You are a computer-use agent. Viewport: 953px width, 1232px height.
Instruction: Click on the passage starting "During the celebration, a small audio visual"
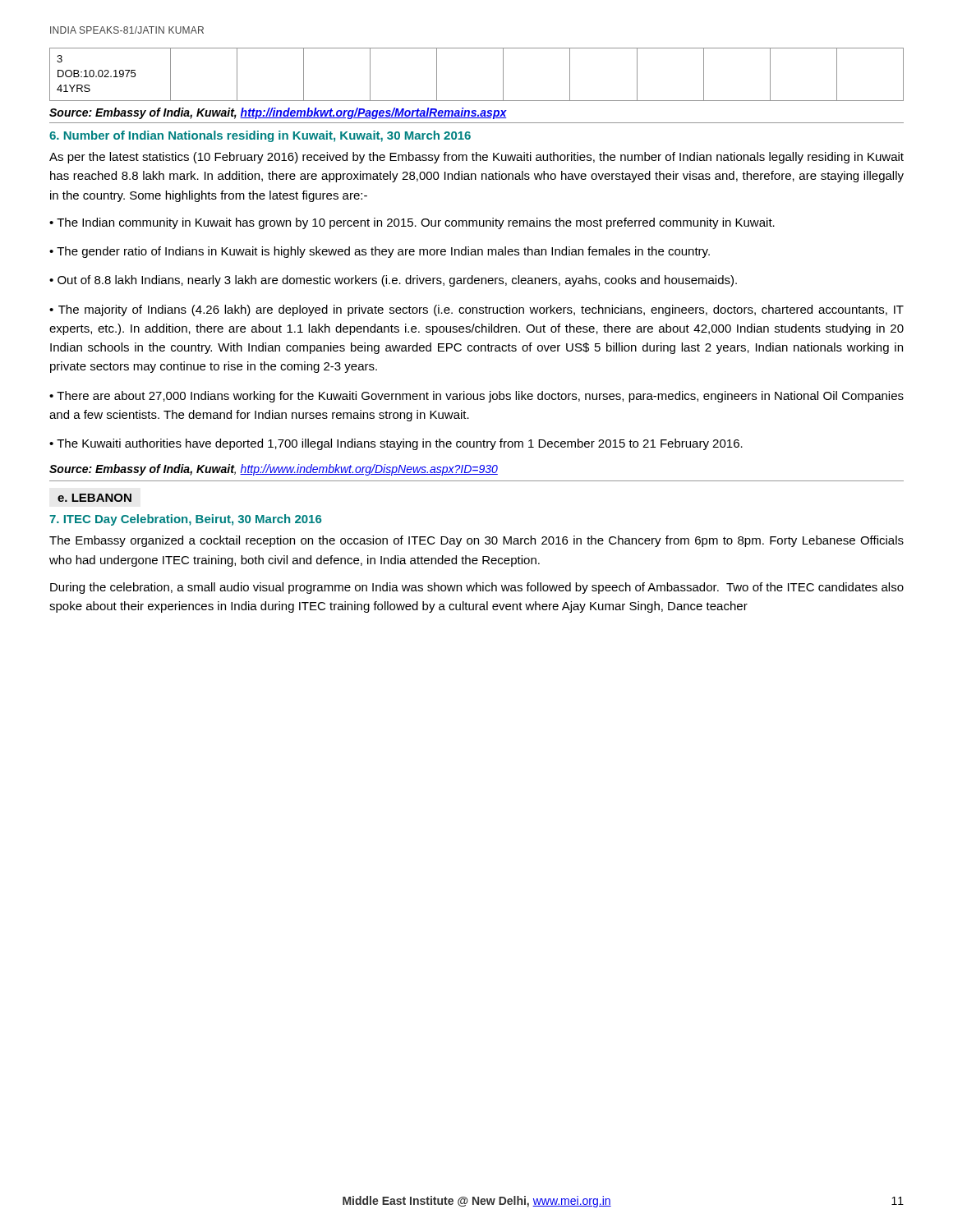click(x=476, y=596)
